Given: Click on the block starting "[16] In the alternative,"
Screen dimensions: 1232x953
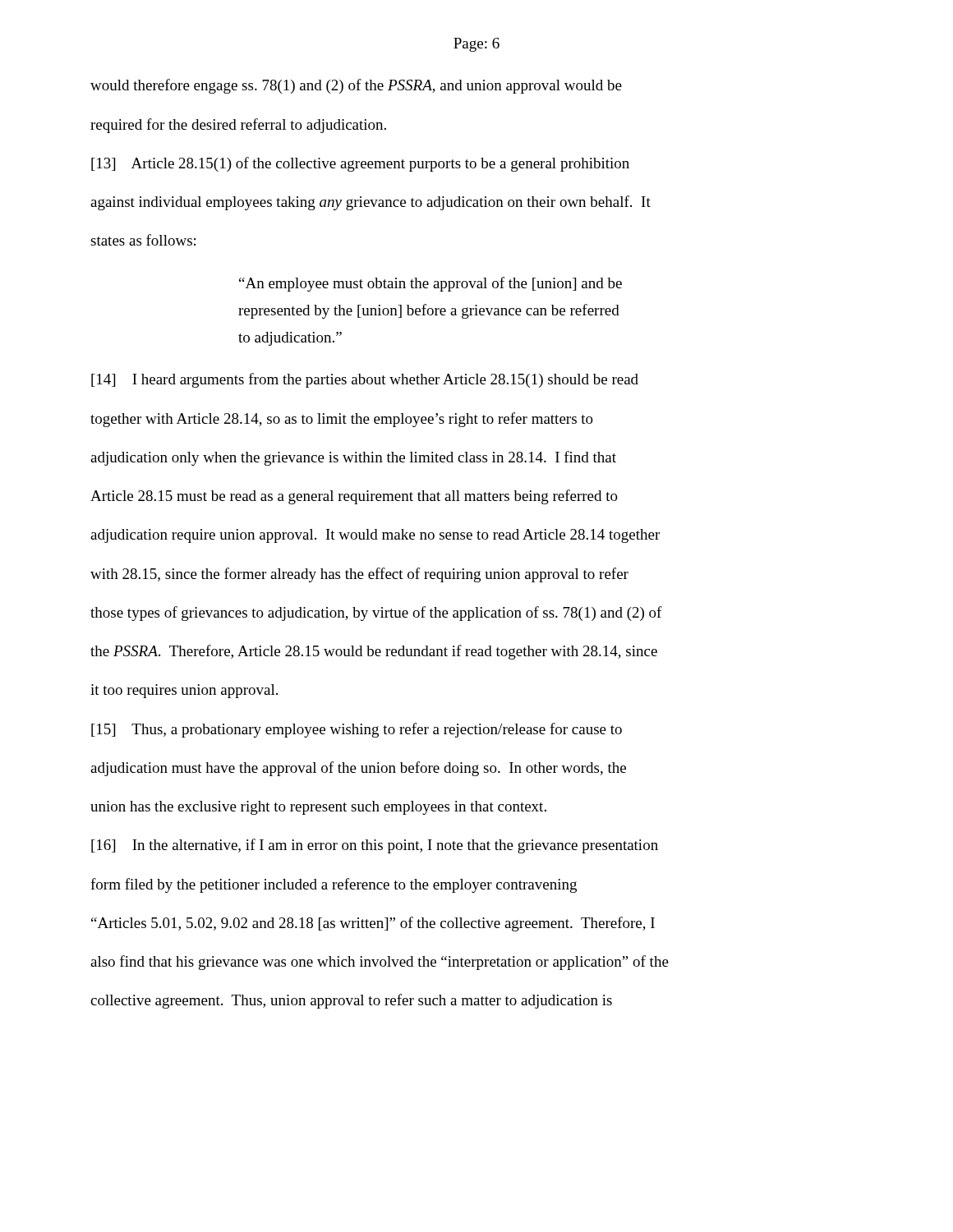Looking at the screenshot, I should point(476,923).
